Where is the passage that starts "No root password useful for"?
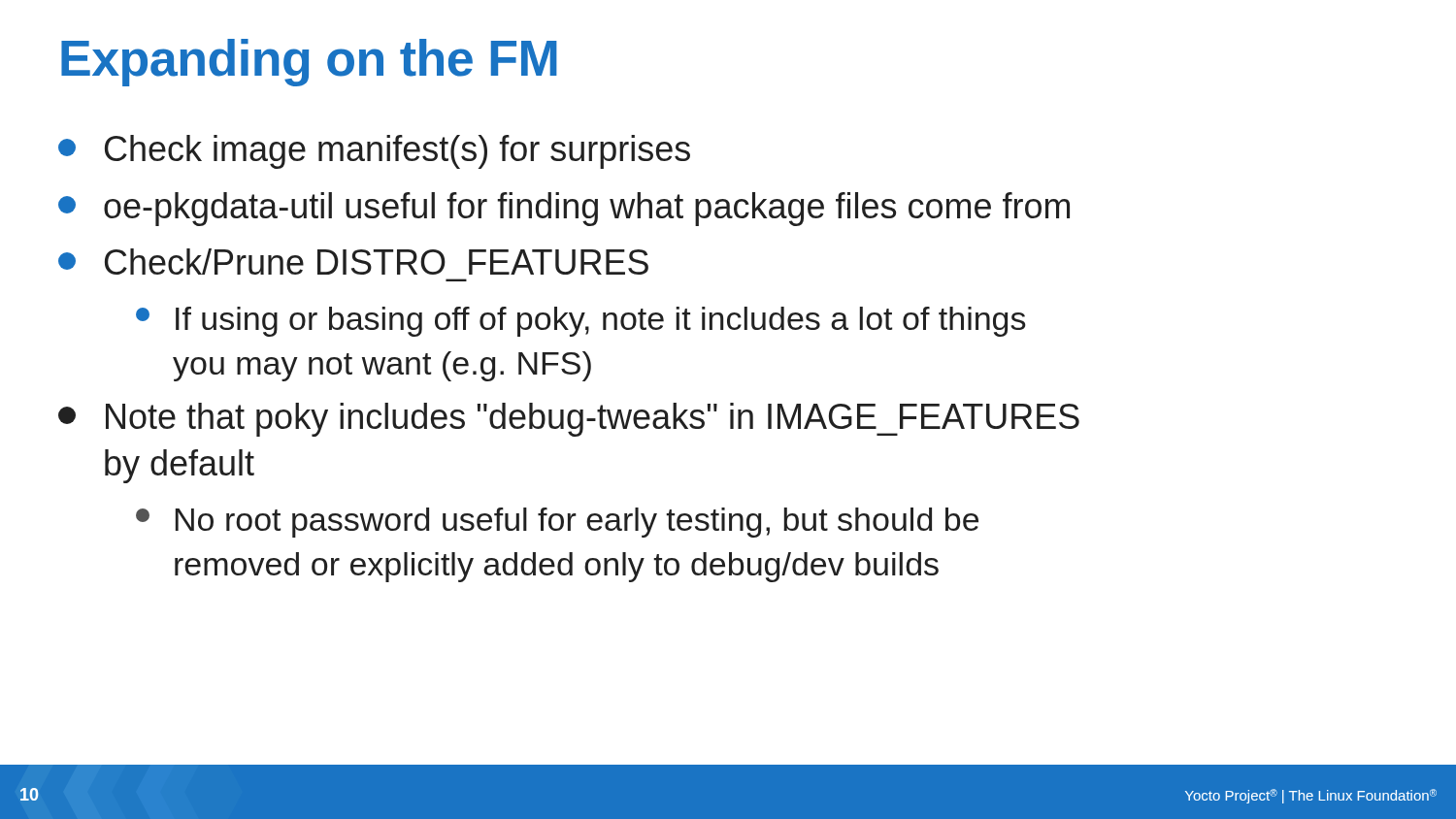The width and height of the screenshot is (1456, 819). click(767, 542)
